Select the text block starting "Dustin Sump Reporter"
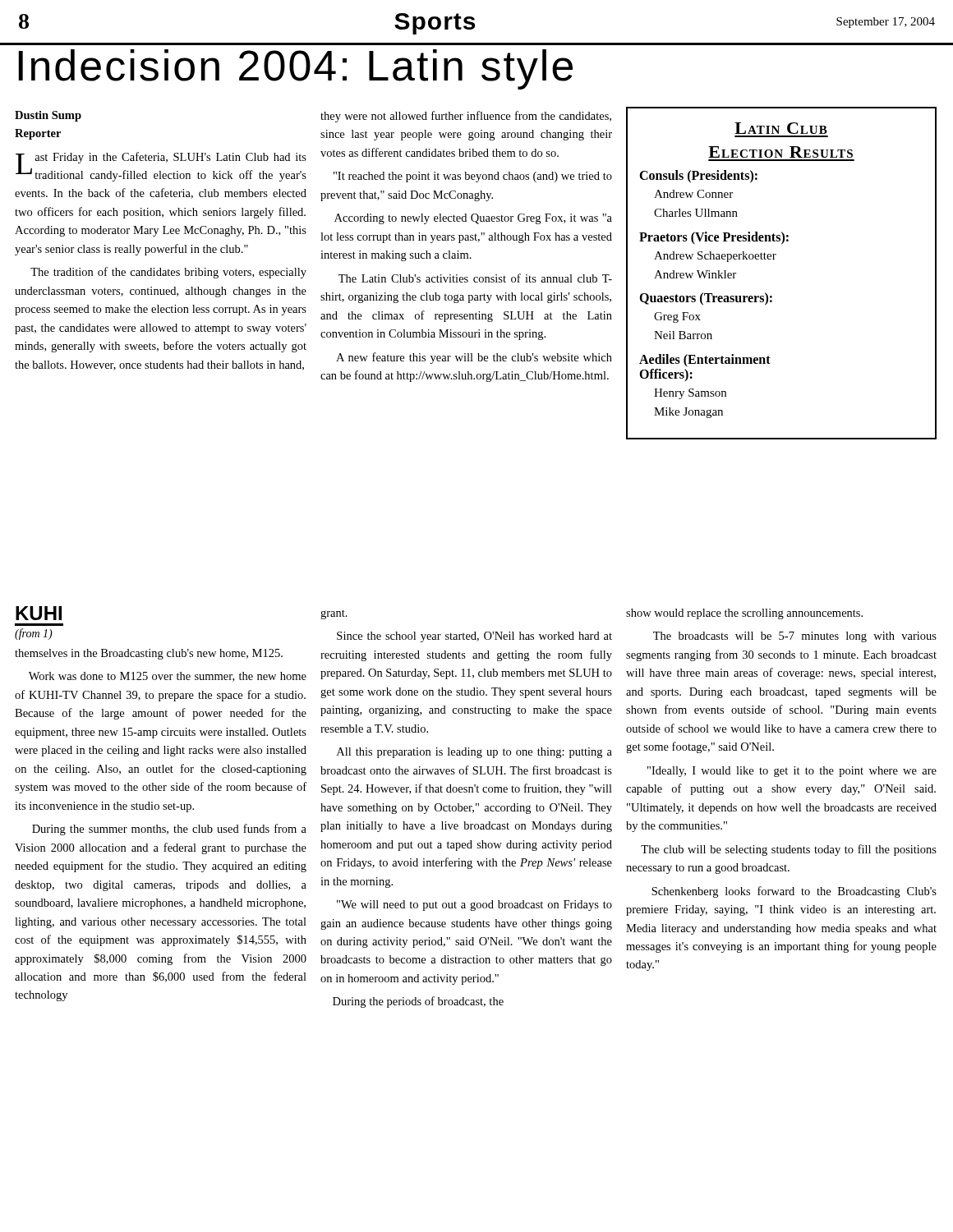 tap(48, 124)
